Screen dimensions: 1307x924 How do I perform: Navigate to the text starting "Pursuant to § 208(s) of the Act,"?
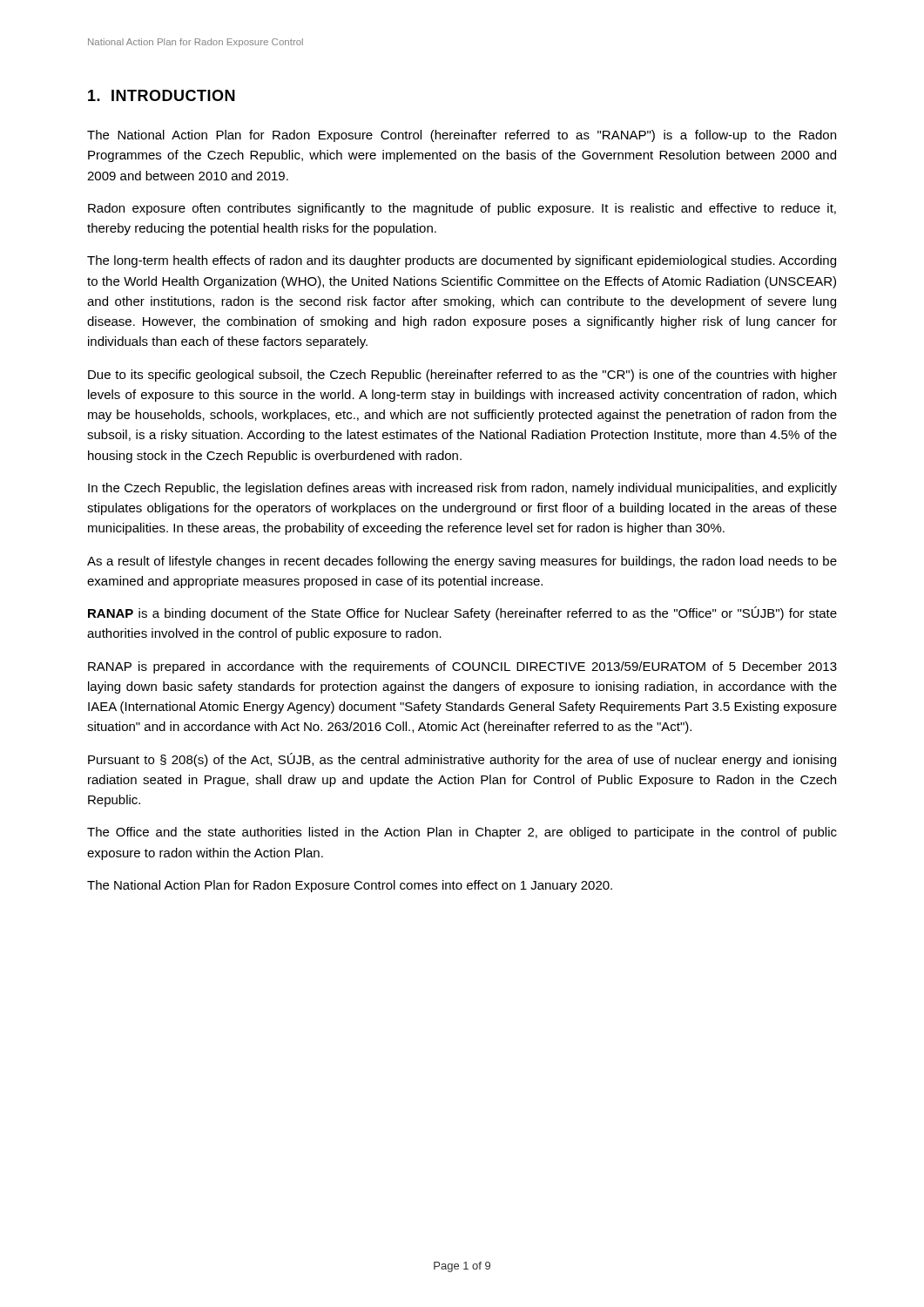coord(462,779)
